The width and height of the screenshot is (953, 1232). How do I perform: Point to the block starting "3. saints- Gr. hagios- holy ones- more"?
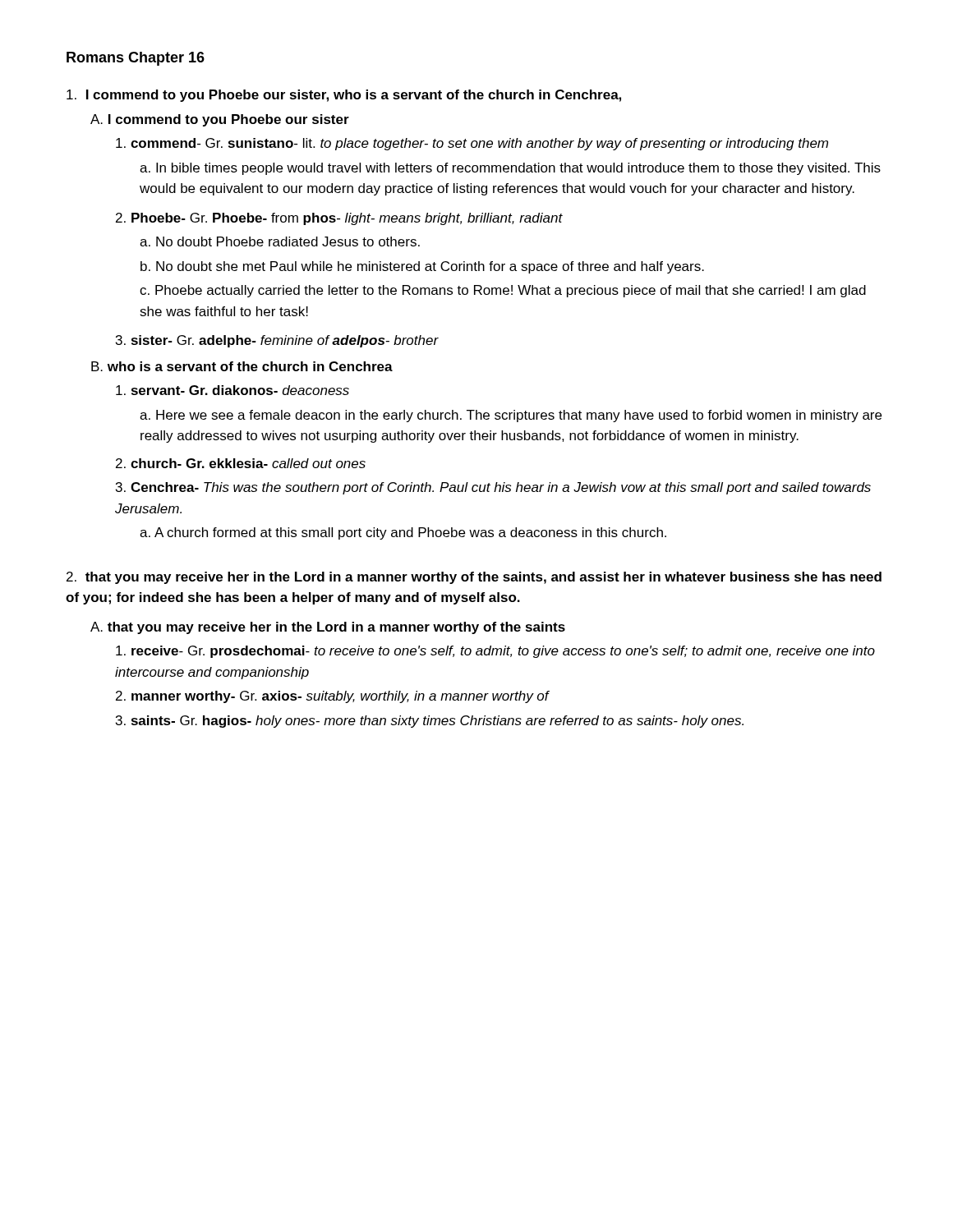[x=430, y=720]
